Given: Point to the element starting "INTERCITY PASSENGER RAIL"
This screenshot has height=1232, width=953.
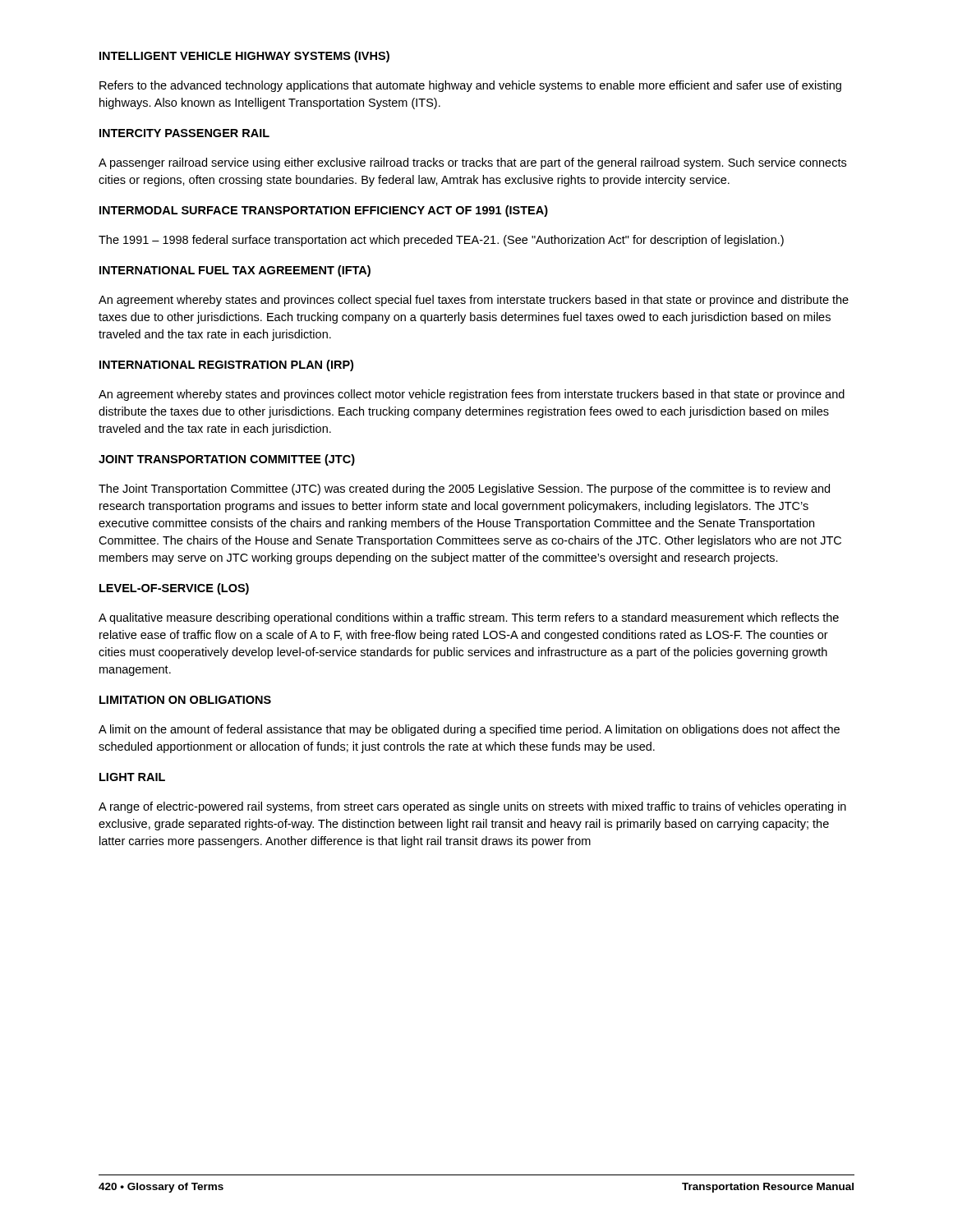Looking at the screenshot, I should pyautogui.click(x=184, y=133).
